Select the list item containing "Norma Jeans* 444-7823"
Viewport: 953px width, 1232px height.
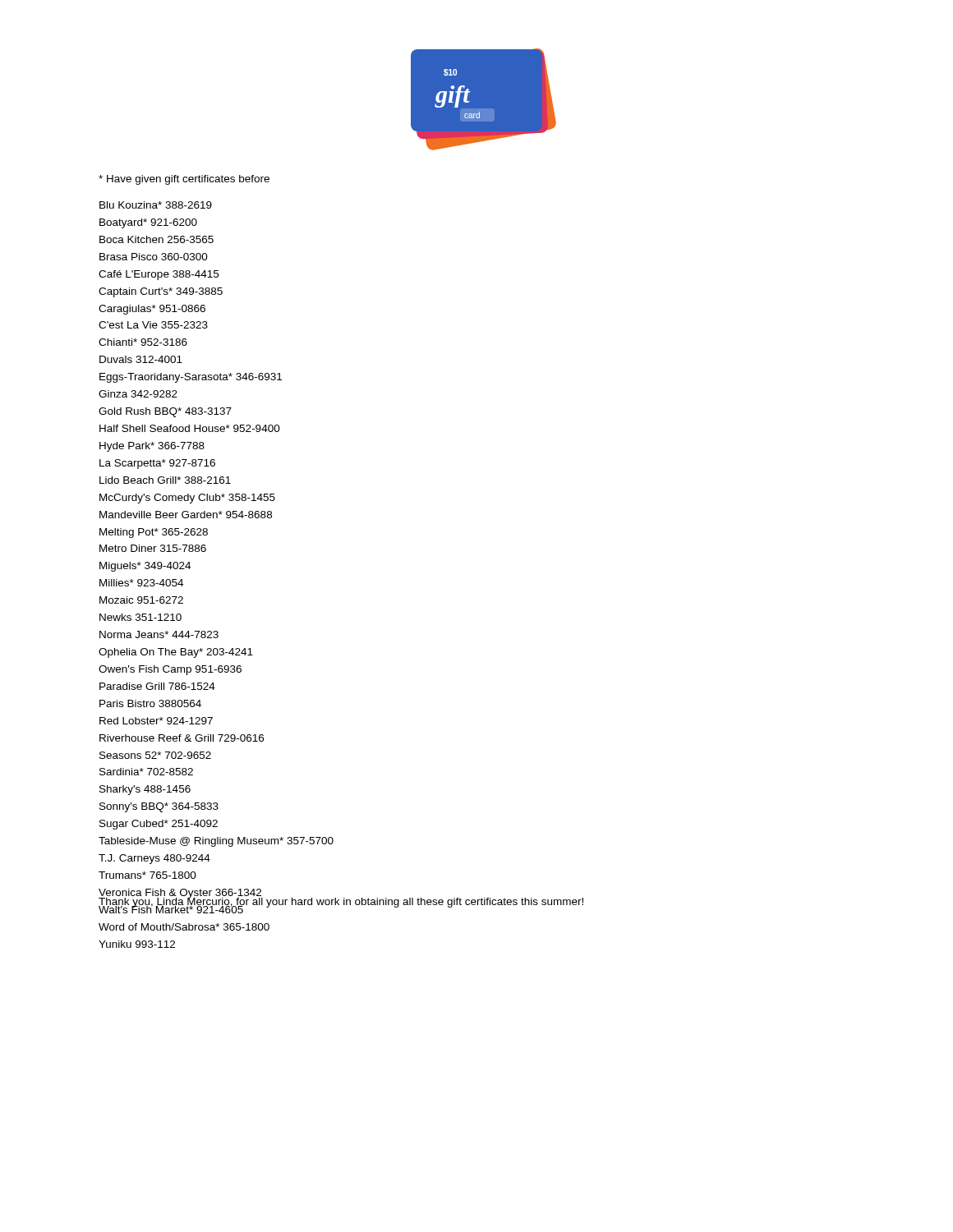(159, 634)
